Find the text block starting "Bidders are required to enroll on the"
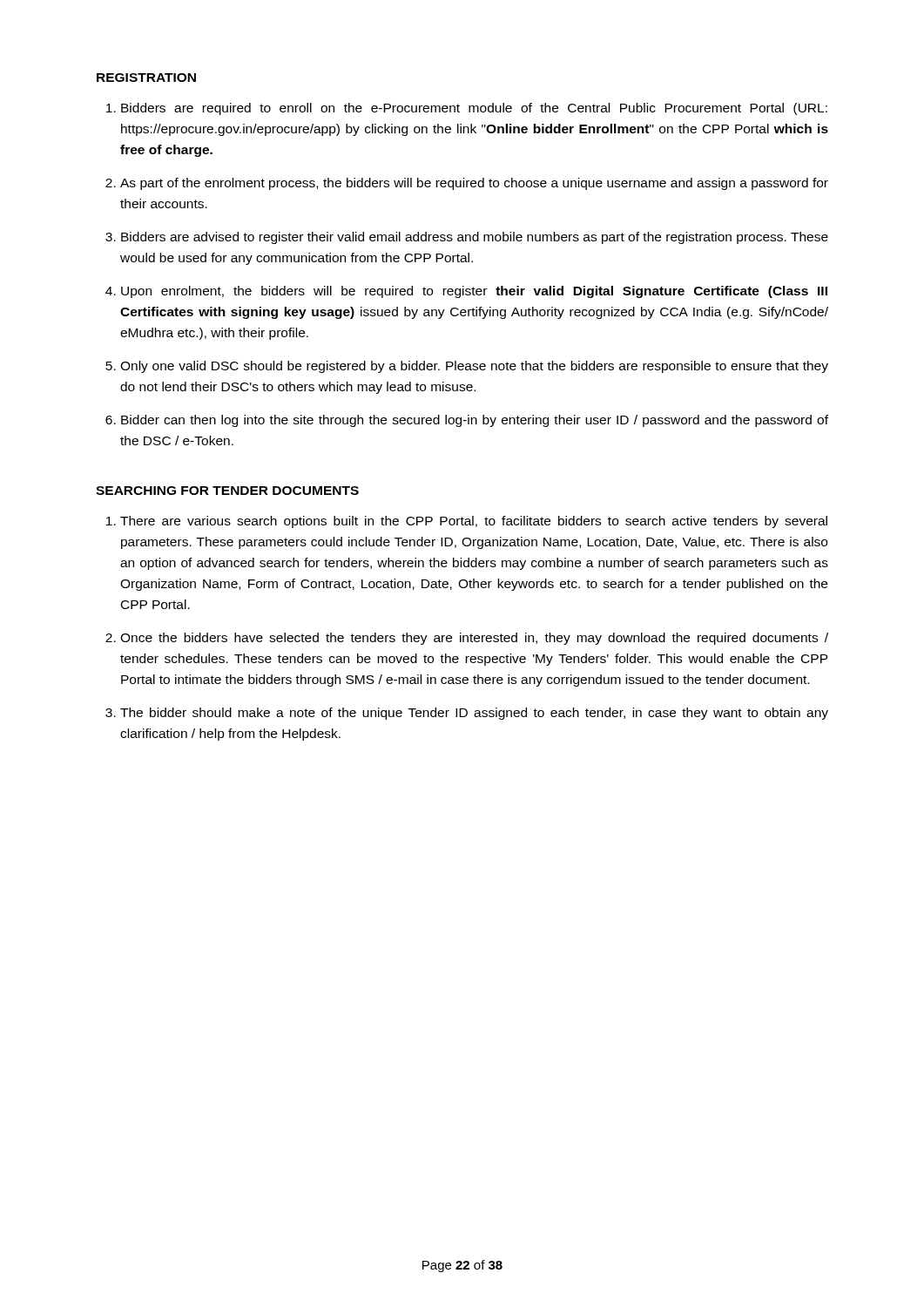The height and width of the screenshot is (1307, 924). (474, 129)
